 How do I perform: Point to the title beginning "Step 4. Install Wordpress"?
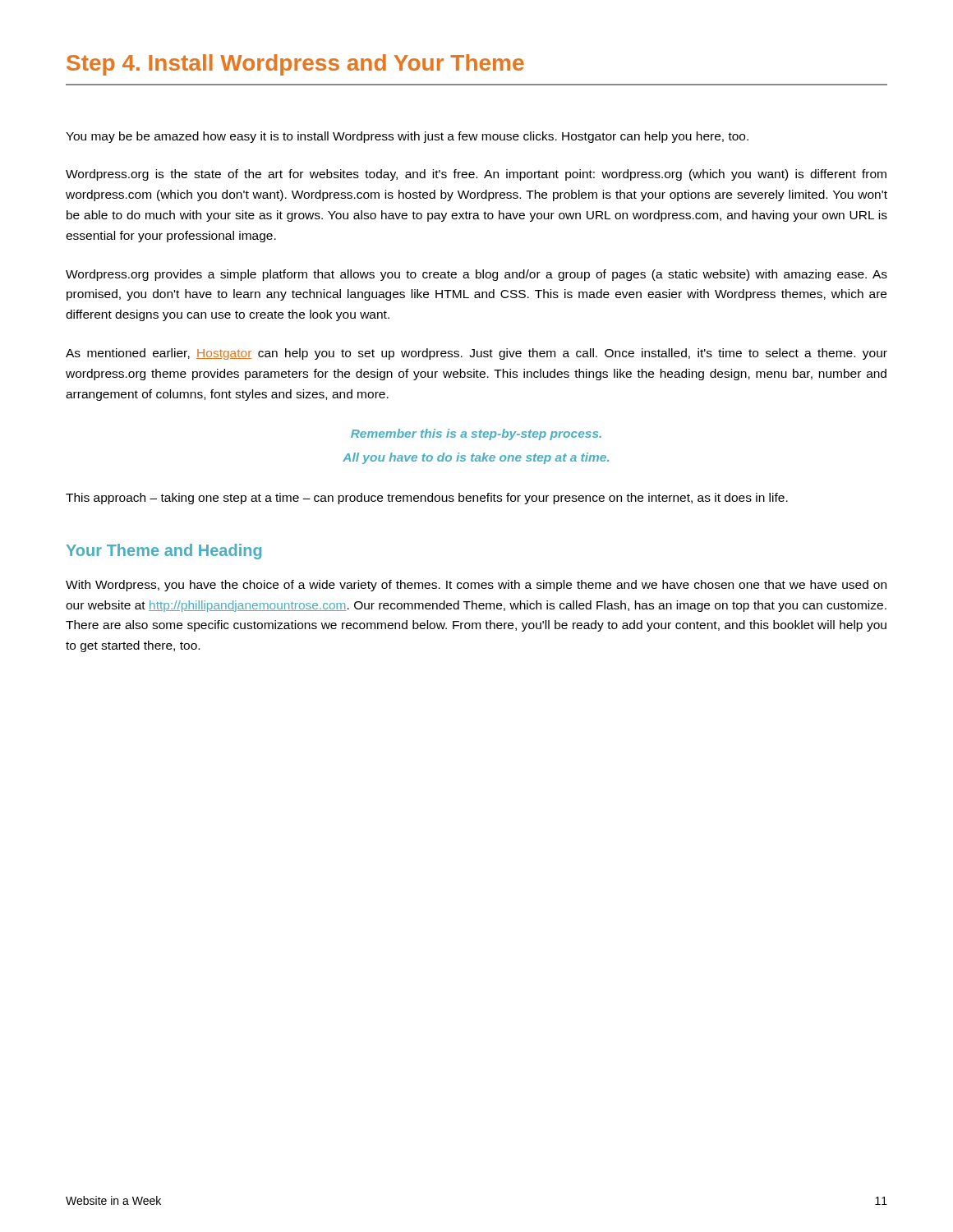[x=476, y=63]
